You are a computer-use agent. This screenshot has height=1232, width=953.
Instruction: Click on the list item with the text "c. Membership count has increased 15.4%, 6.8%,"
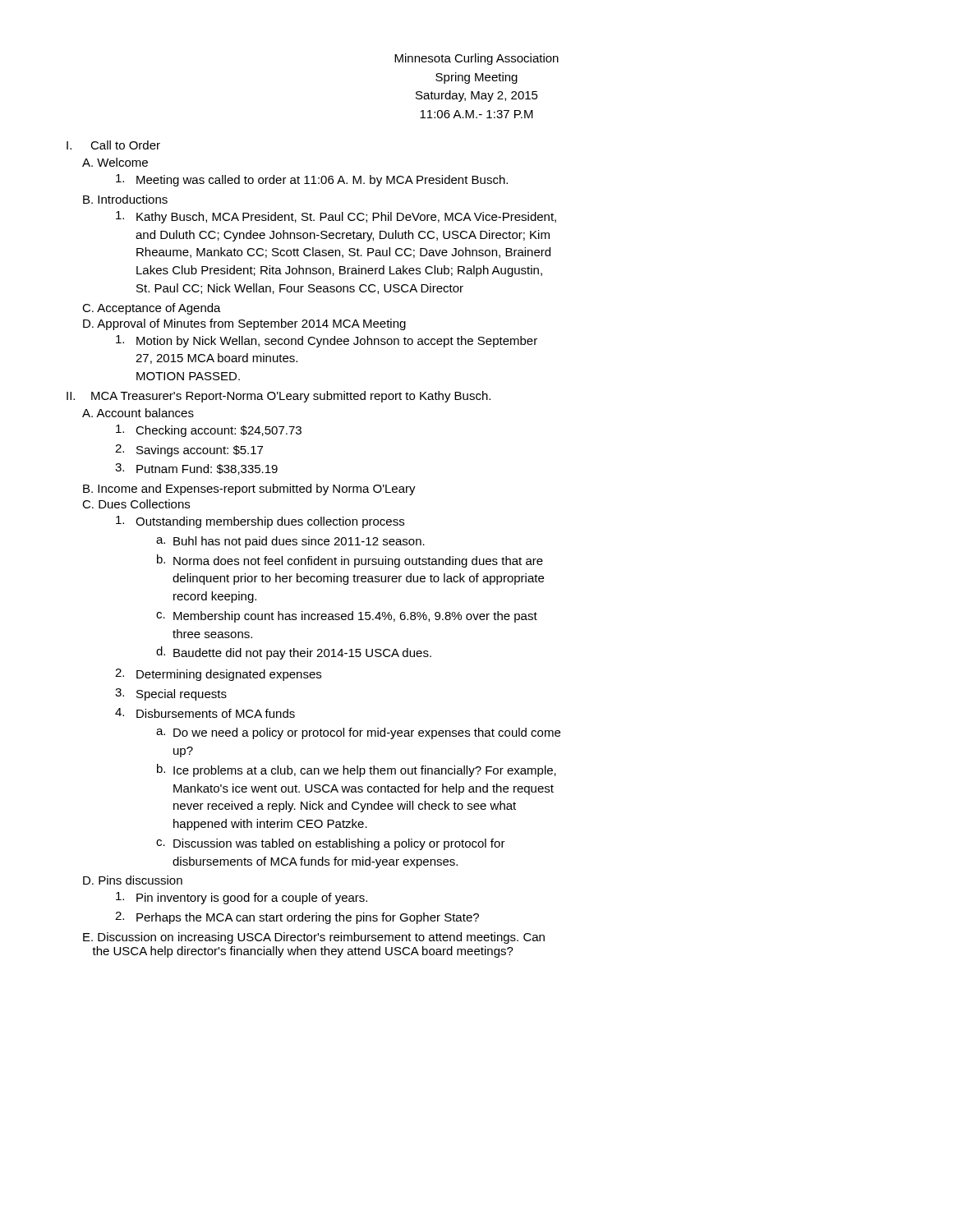[x=522, y=625]
